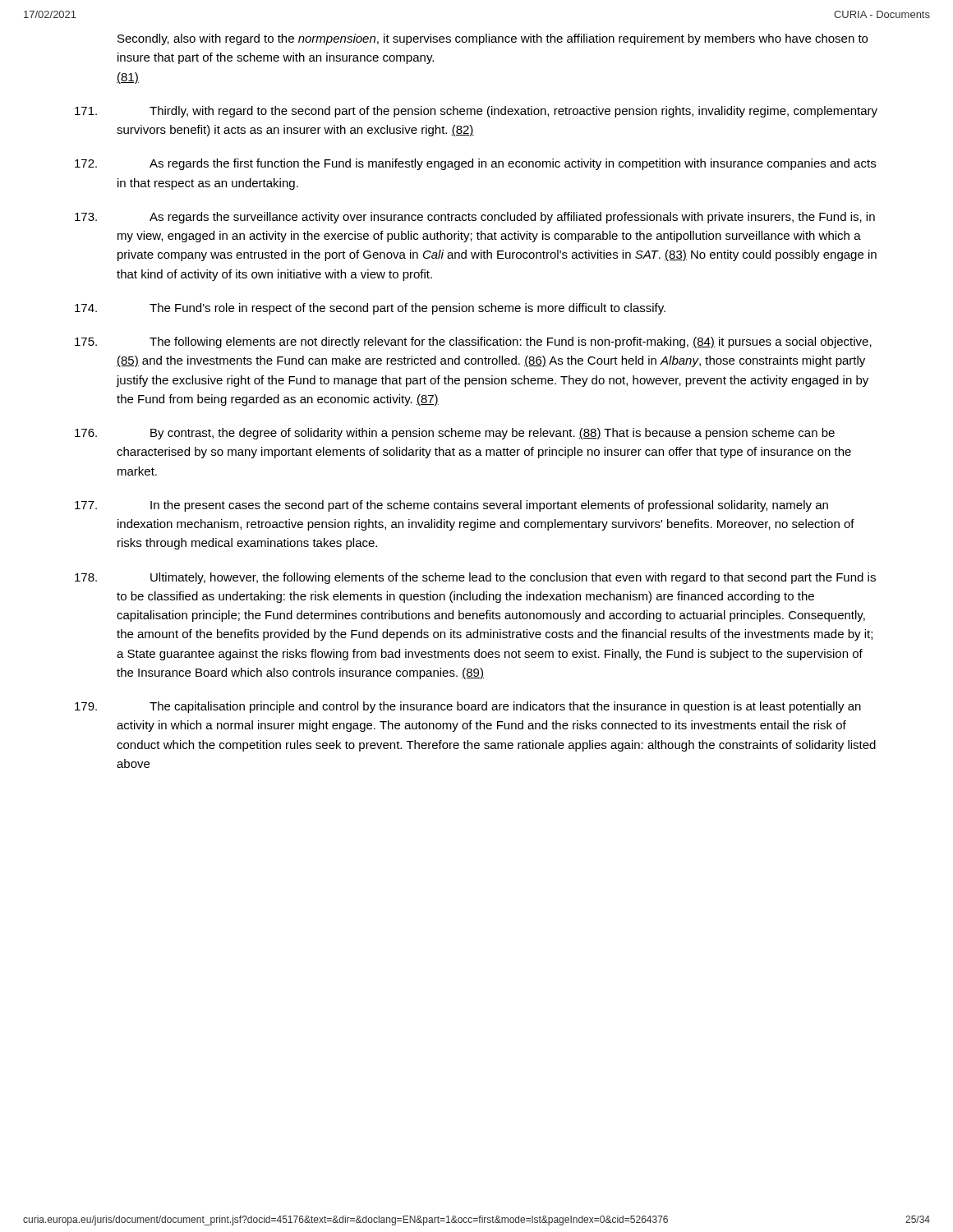Select the text block that says "Ultimately, however, the following"

click(476, 624)
